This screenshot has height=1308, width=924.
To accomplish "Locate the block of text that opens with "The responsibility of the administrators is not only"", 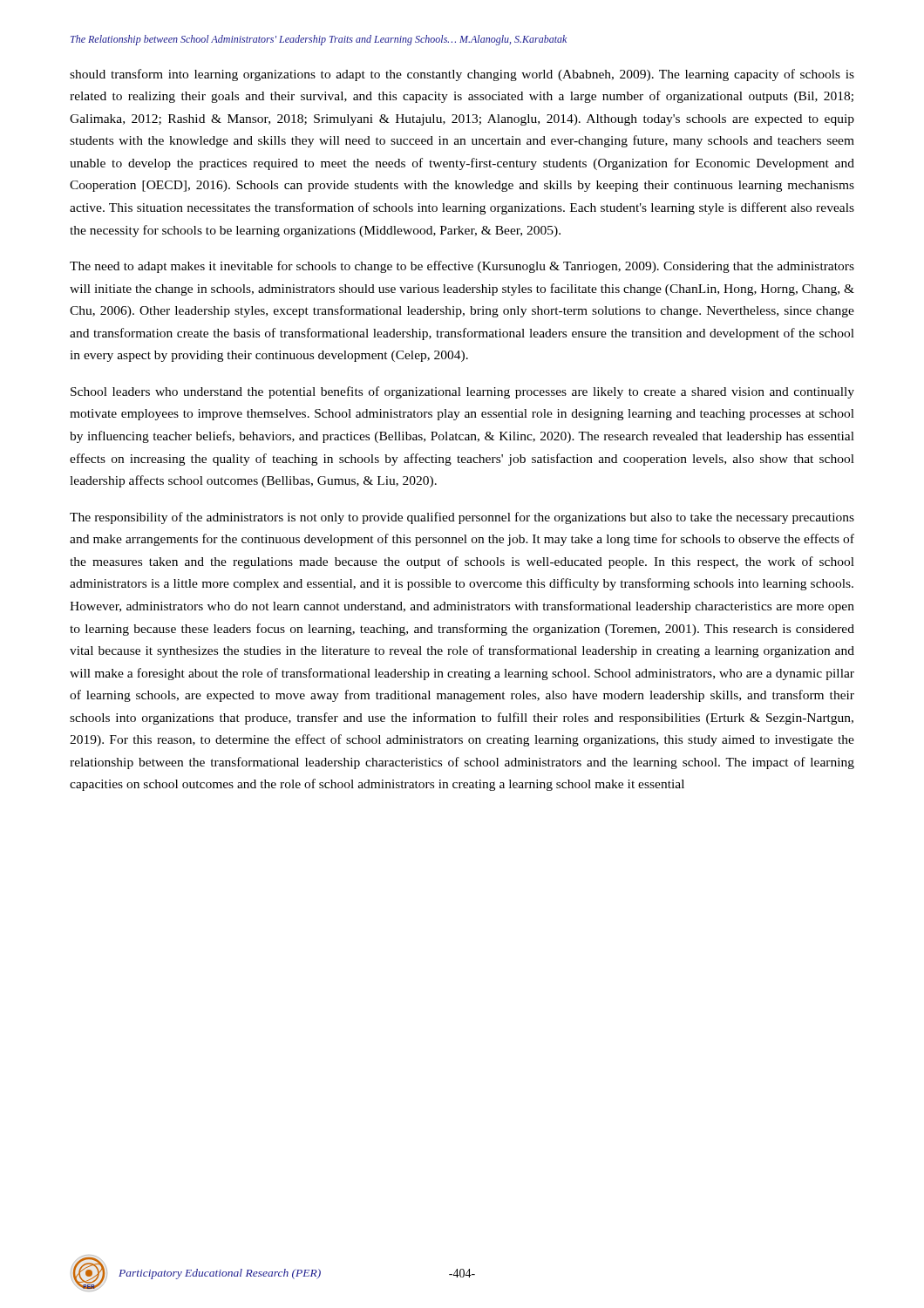I will click(462, 650).
